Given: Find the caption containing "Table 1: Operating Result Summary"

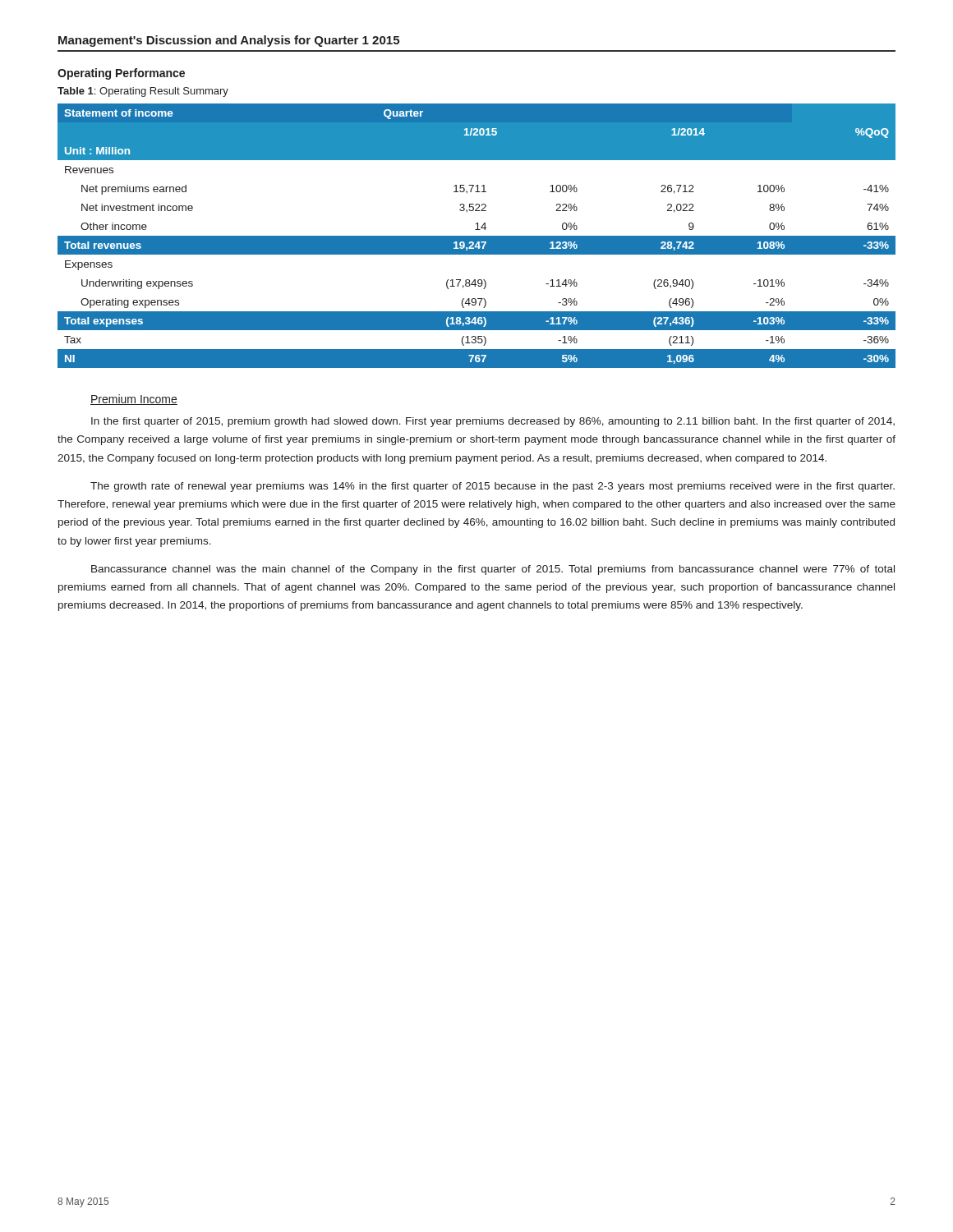Looking at the screenshot, I should click(143, 91).
